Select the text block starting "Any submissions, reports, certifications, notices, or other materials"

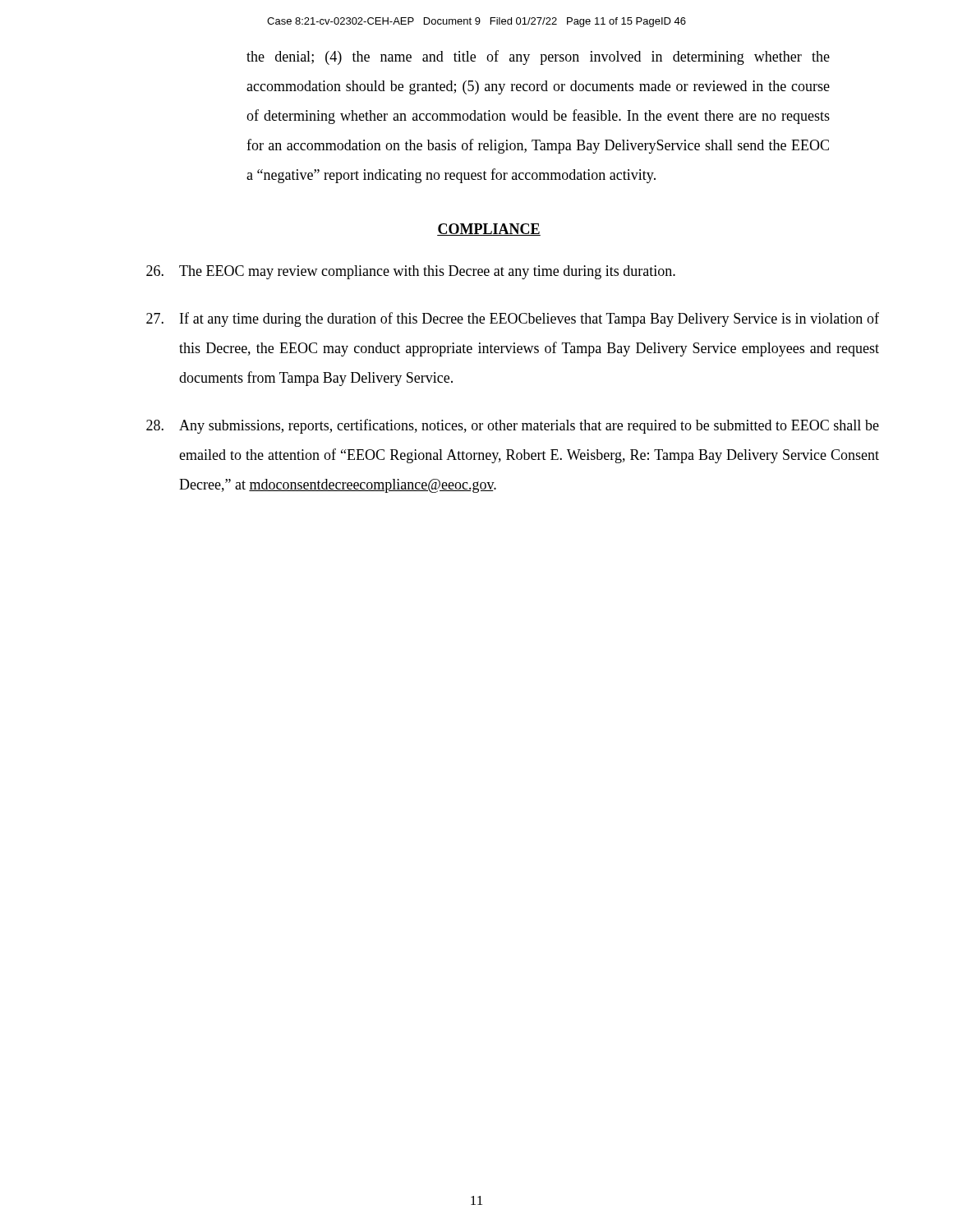(x=489, y=455)
